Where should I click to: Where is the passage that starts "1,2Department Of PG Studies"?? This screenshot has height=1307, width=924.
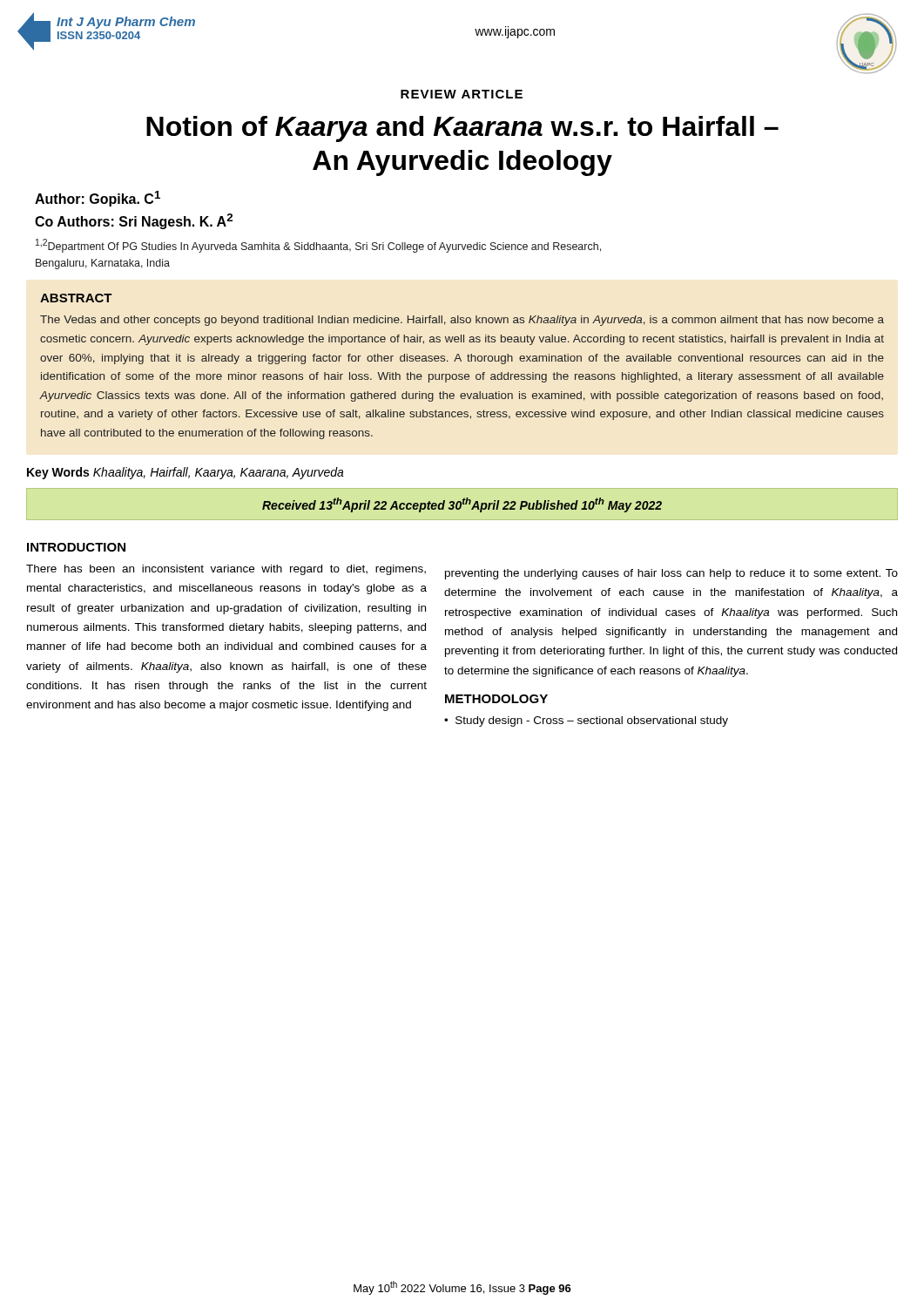click(x=318, y=253)
